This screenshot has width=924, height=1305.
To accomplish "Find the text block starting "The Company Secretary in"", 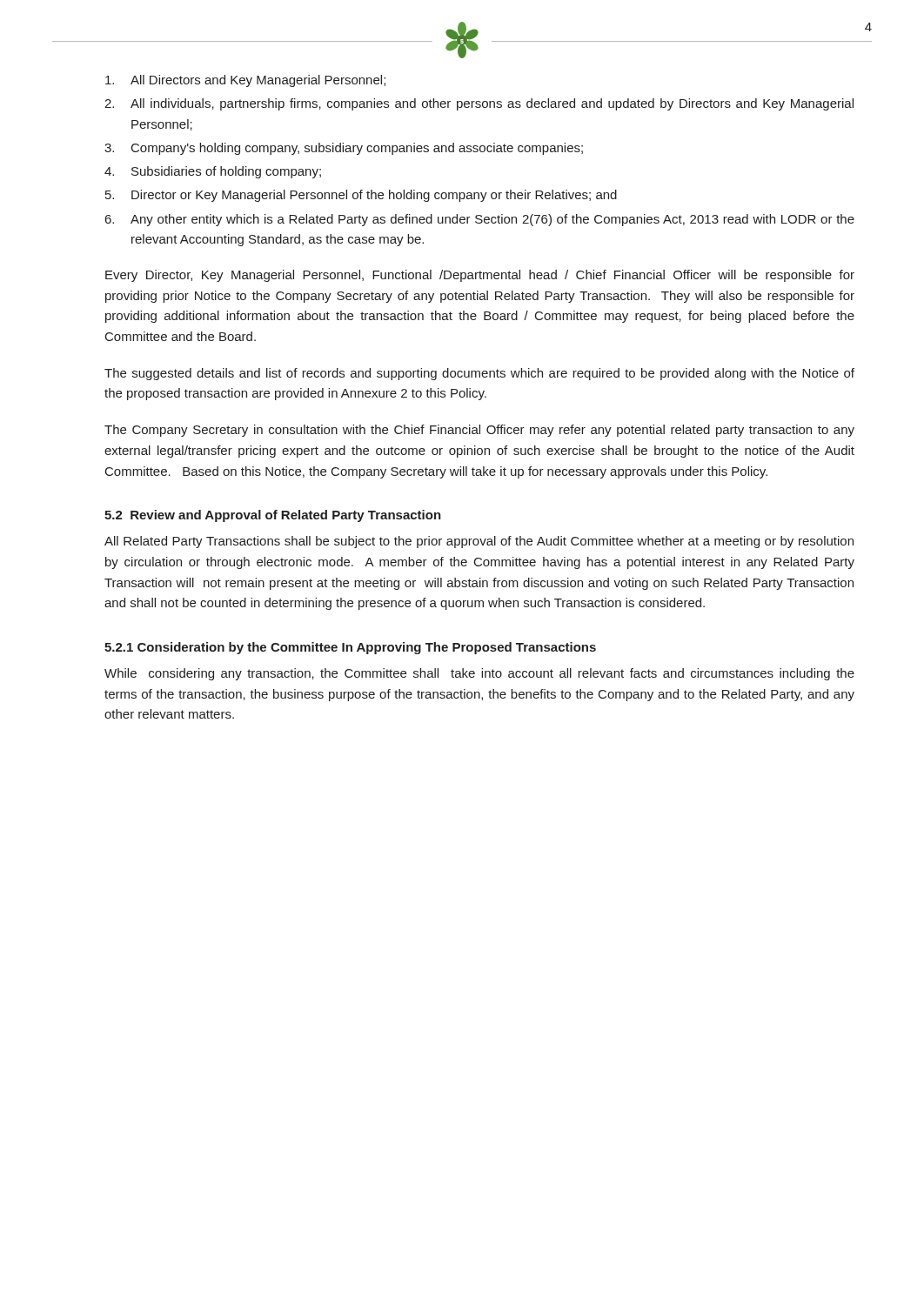I will click(x=479, y=450).
